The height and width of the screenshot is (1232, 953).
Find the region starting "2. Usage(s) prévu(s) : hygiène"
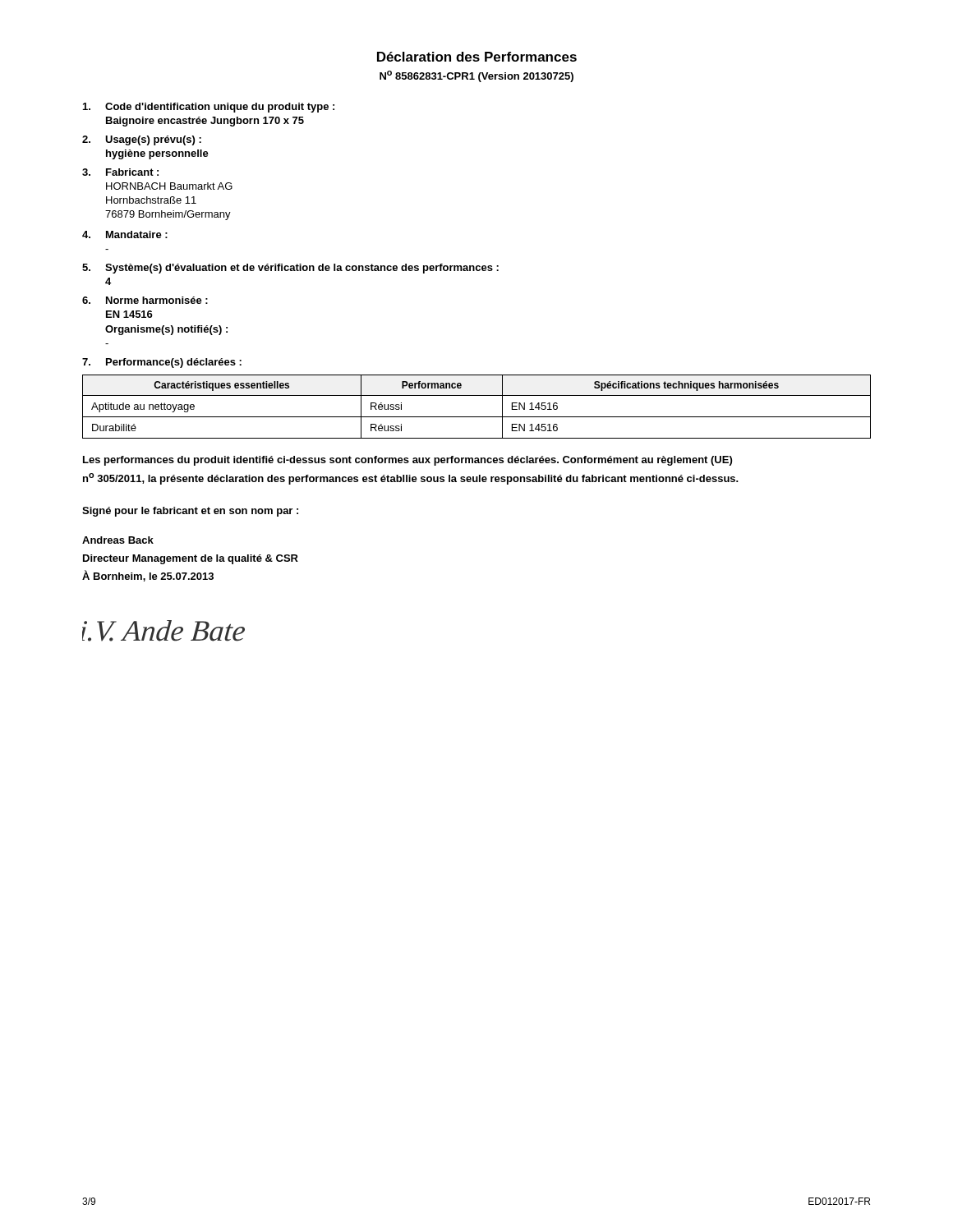point(142,140)
